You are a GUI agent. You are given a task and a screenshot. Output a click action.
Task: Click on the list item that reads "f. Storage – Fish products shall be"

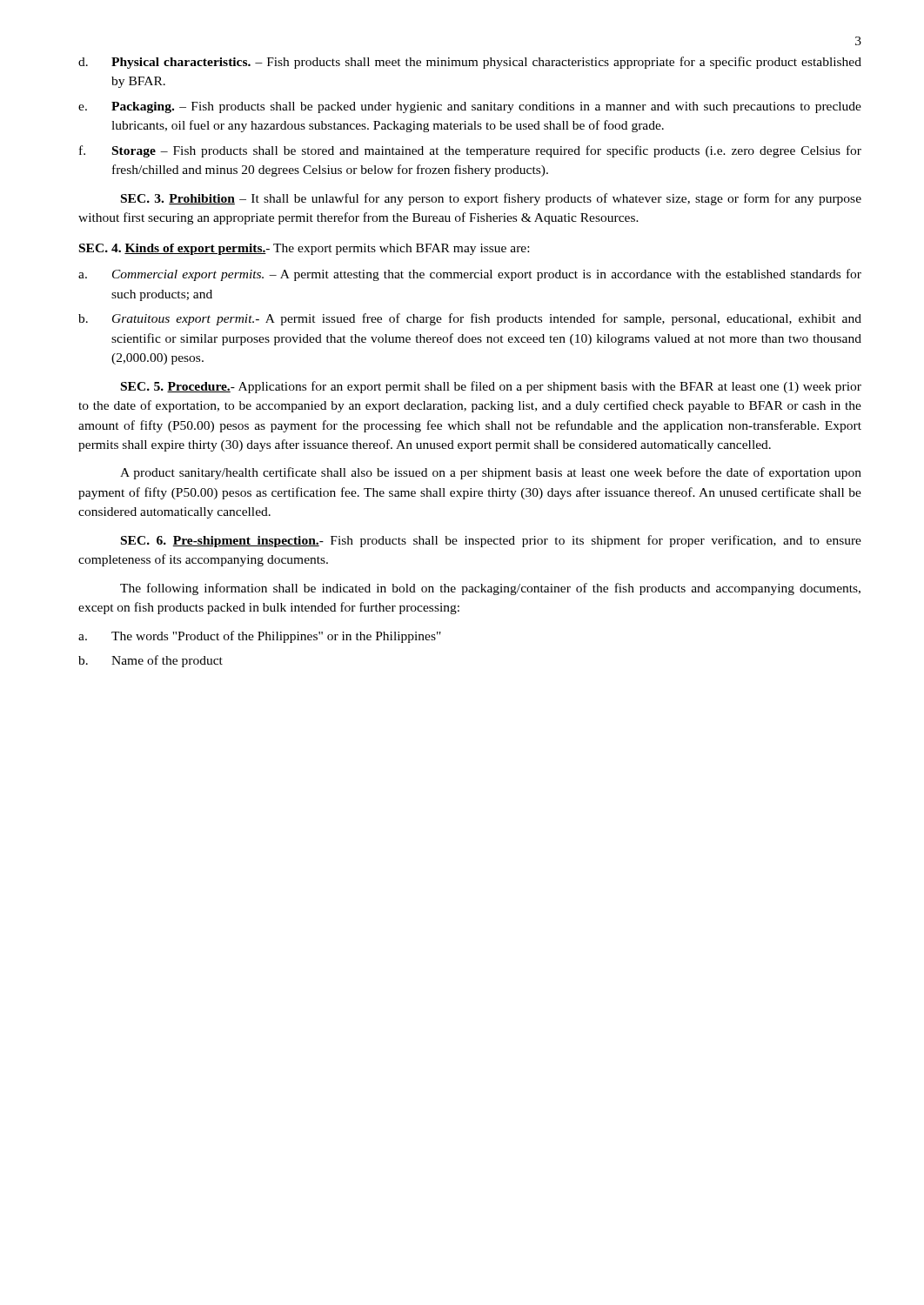click(x=470, y=160)
